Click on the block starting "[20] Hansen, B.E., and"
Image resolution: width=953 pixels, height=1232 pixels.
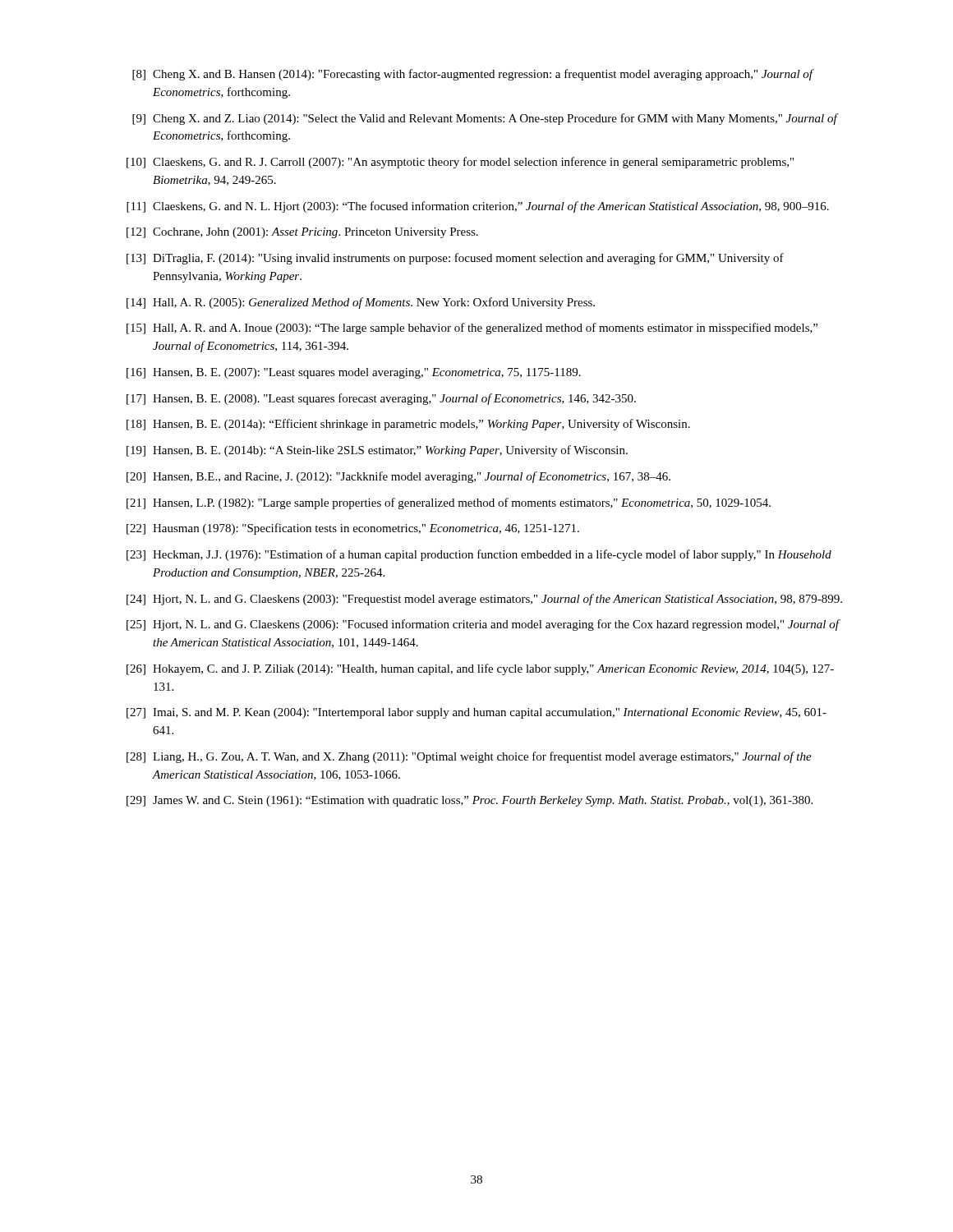pyautogui.click(x=476, y=477)
